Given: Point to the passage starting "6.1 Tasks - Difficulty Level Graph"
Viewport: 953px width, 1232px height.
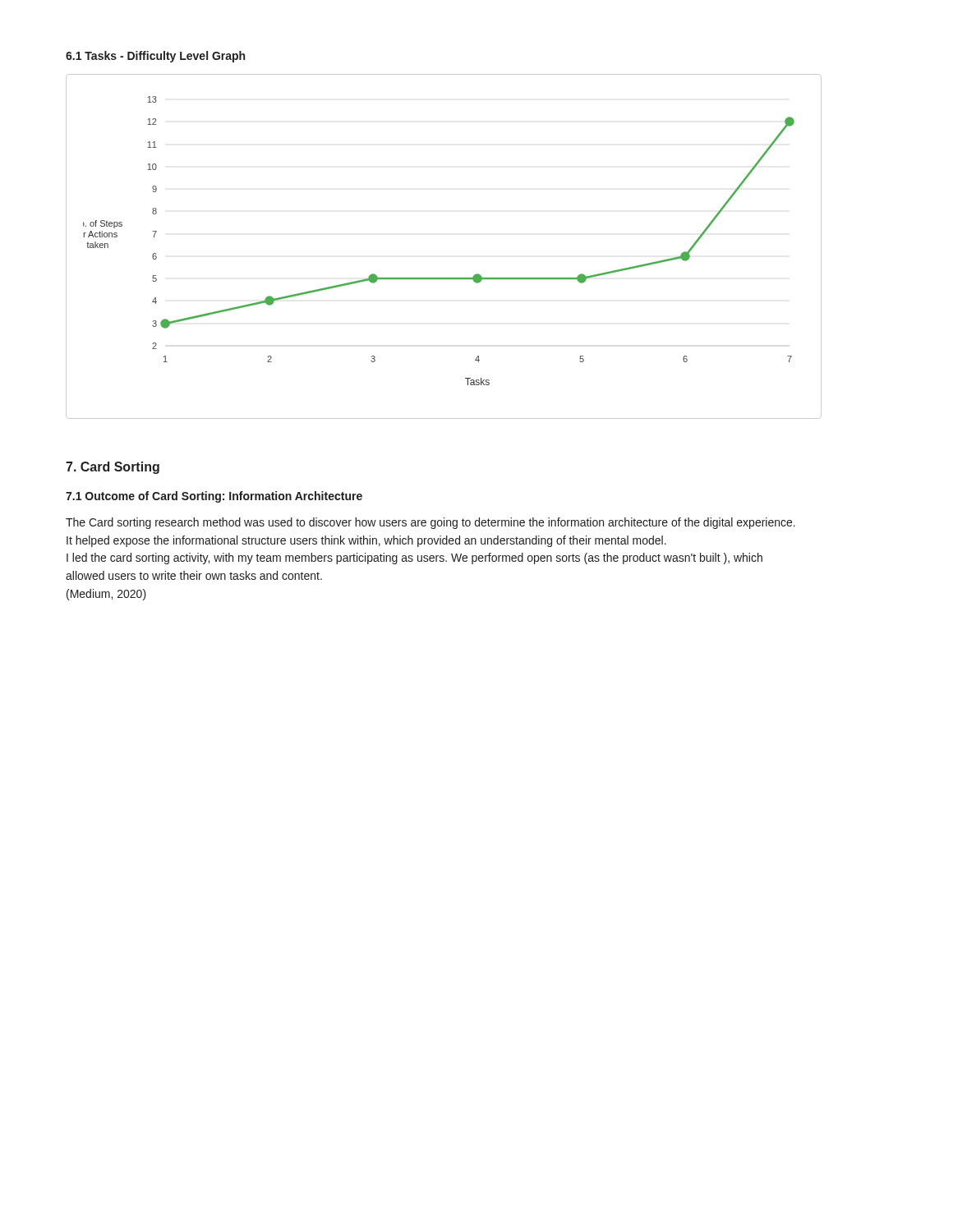Looking at the screenshot, I should click(x=156, y=56).
